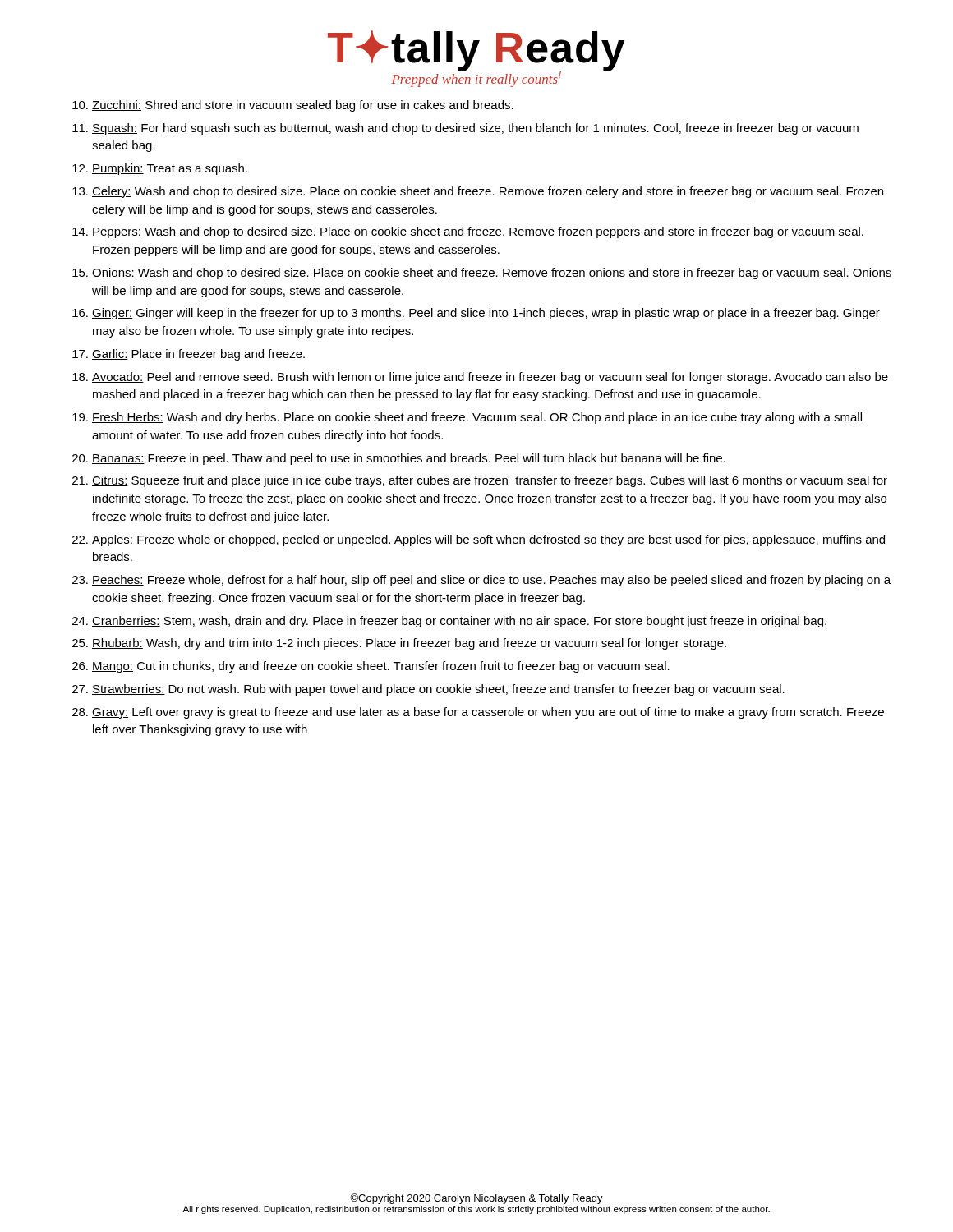The width and height of the screenshot is (953, 1232).
Task: Find the element starting "17. Garlic: Place in freezer bag and freeze."
Action: pos(189,355)
